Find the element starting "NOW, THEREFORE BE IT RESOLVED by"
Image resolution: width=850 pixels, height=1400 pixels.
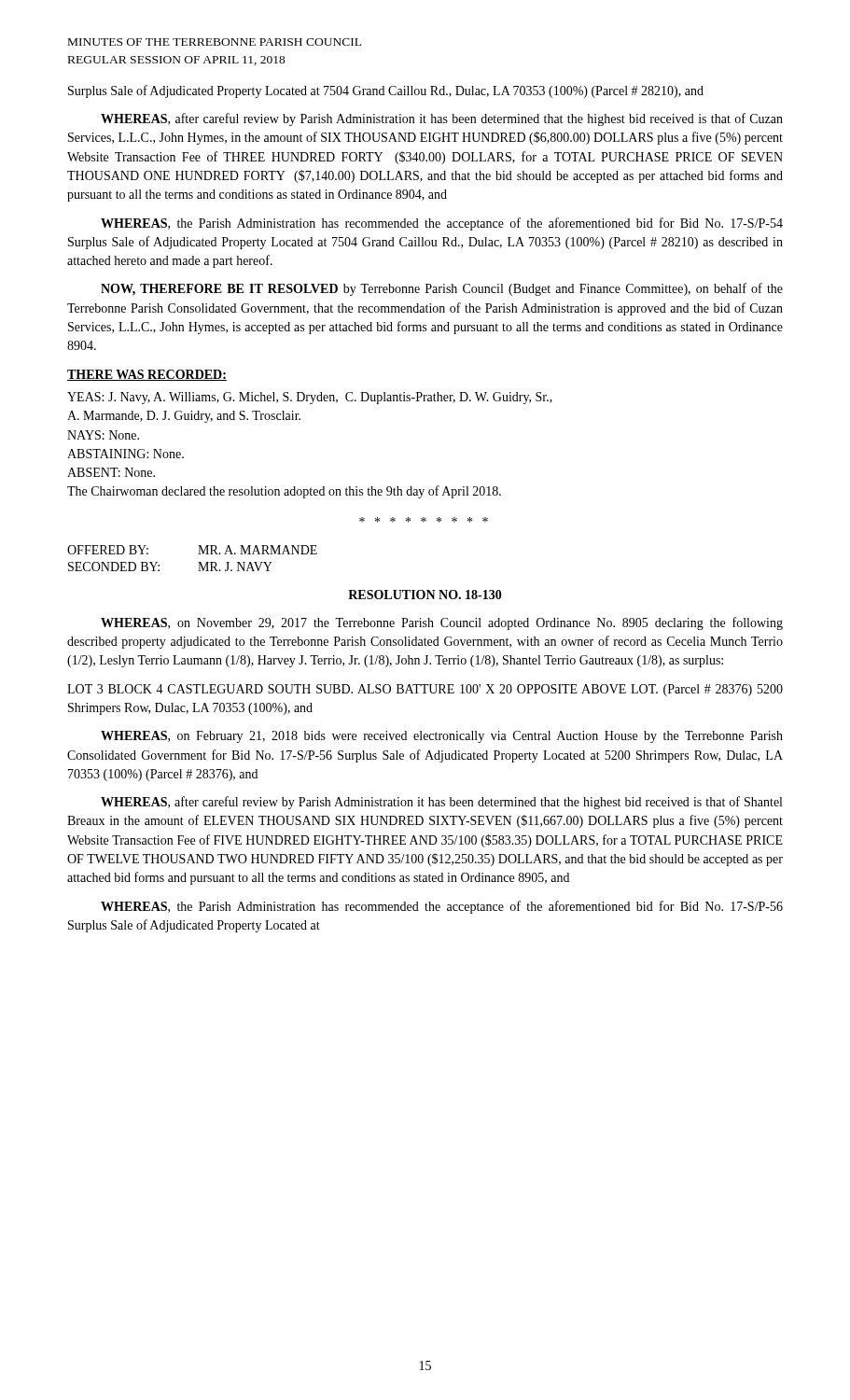coord(425,318)
